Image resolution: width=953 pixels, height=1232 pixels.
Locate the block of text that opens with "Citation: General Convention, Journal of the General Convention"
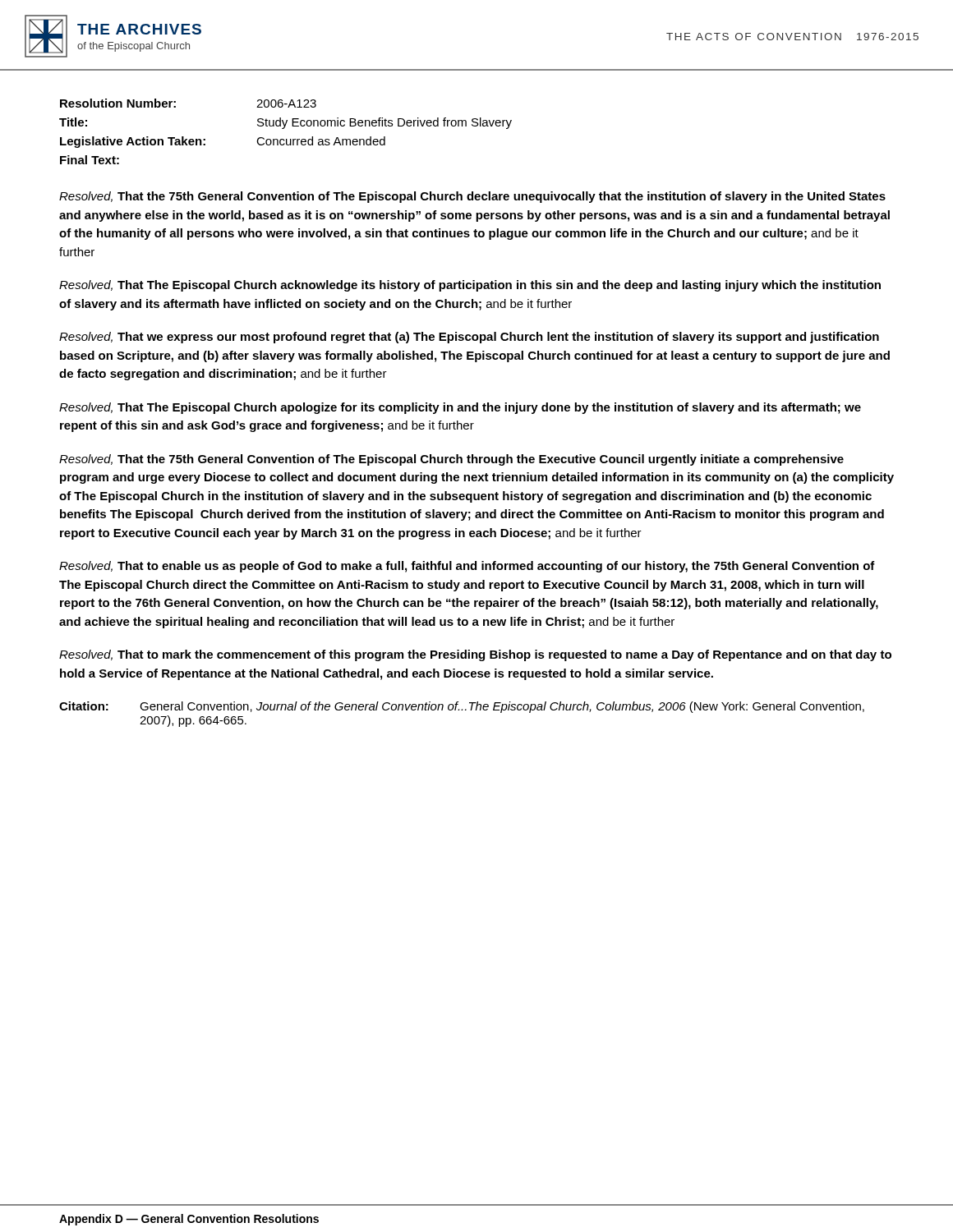coord(476,713)
